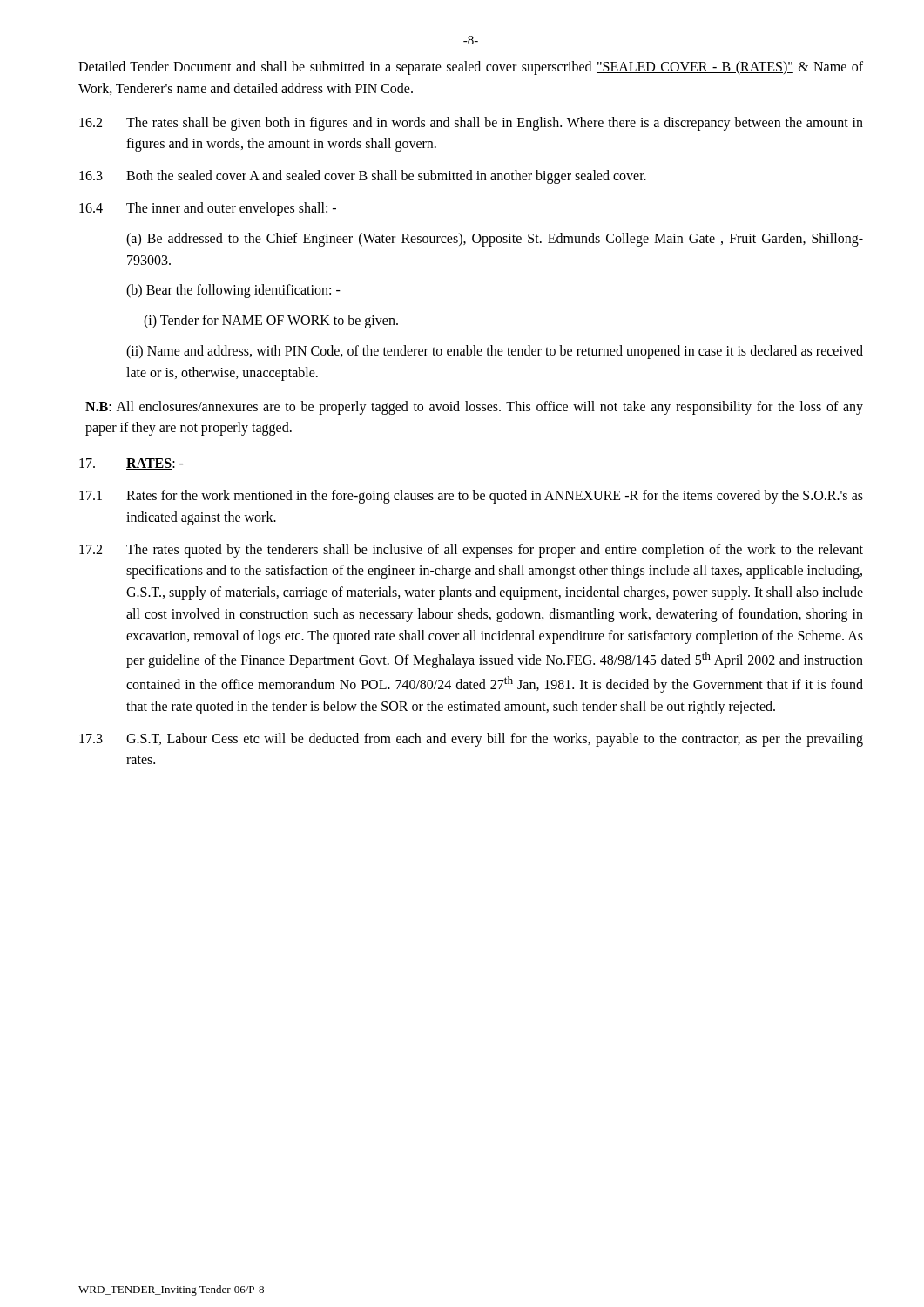Find the block on this page that starts "16.4 The inner and outer envelopes shall:"
This screenshot has height=1307, width=924.
[208, 209]
